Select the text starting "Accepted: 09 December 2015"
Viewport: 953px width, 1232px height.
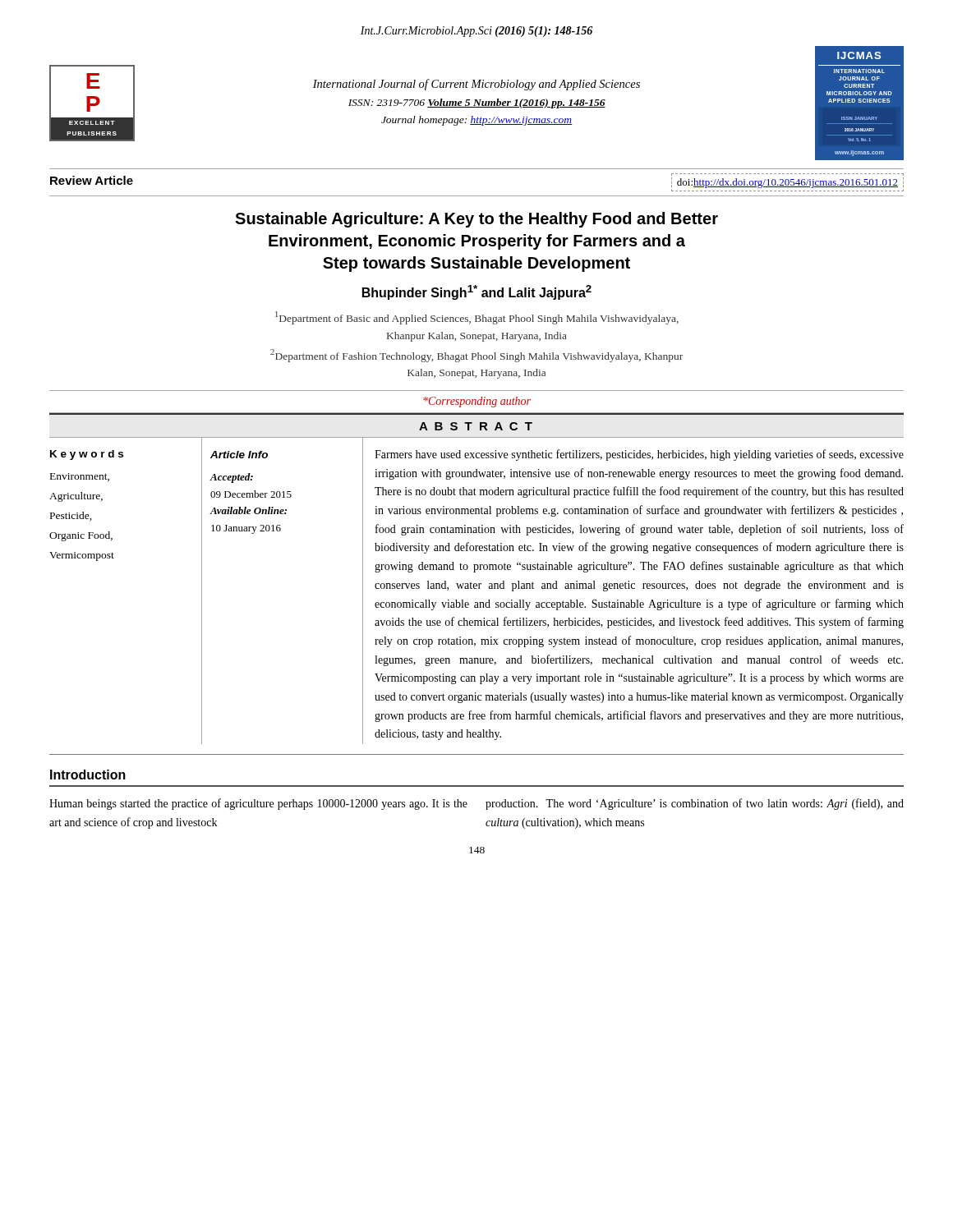pyautogui.click(x=251, y=502)
